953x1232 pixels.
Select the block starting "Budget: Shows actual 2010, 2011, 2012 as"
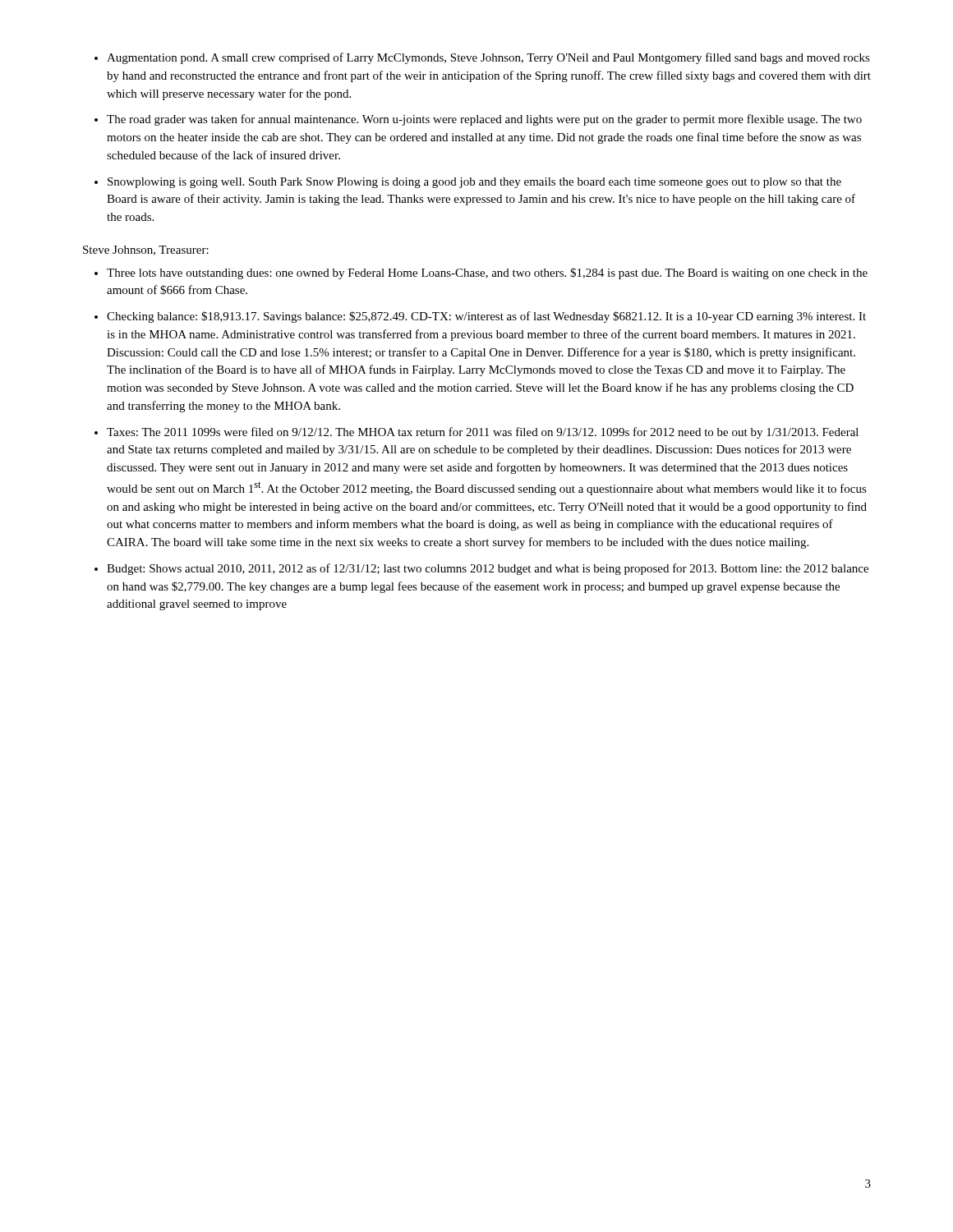[x=489, y=587]
